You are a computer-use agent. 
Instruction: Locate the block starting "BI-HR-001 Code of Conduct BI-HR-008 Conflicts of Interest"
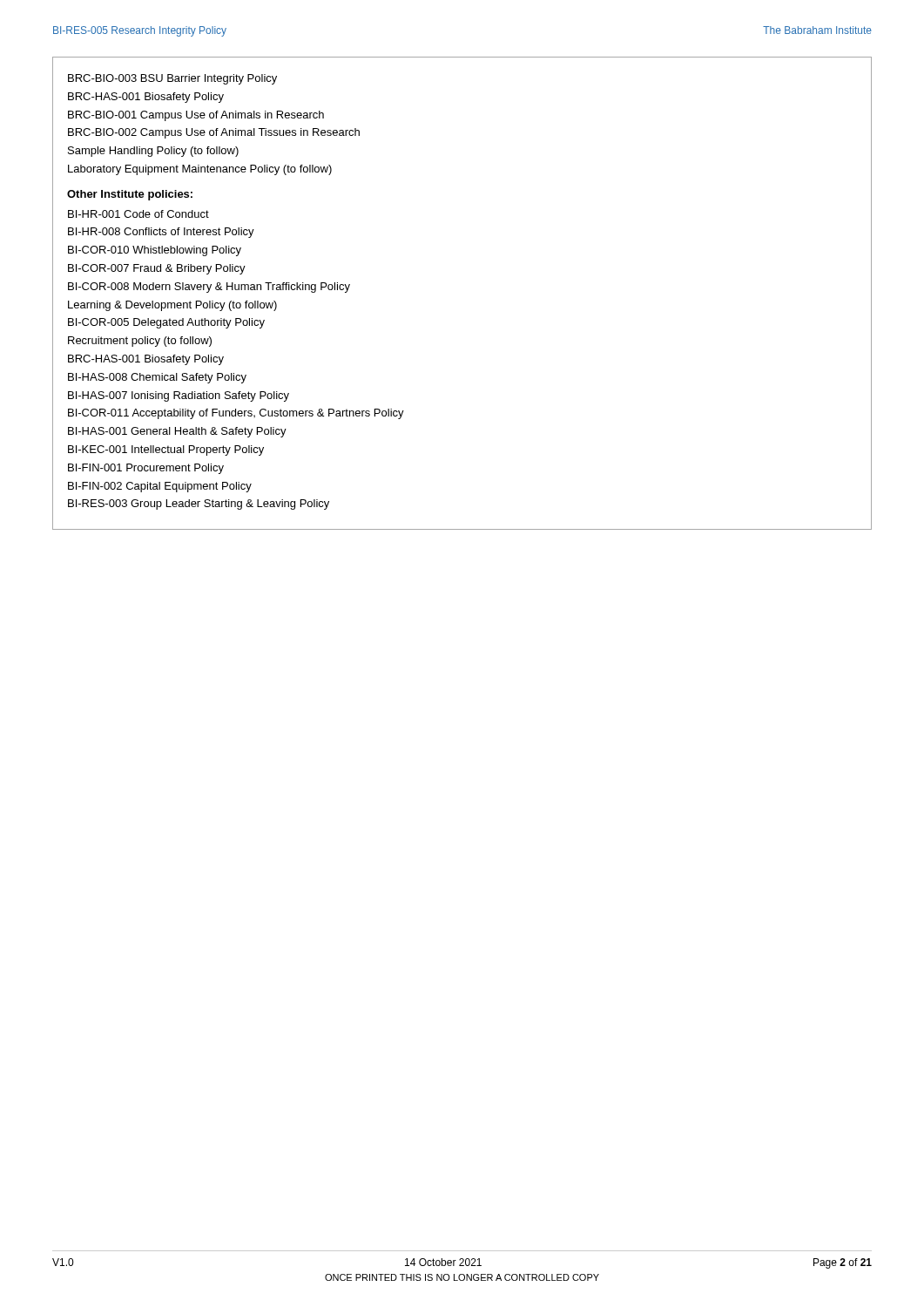click(x=138, y=214)
